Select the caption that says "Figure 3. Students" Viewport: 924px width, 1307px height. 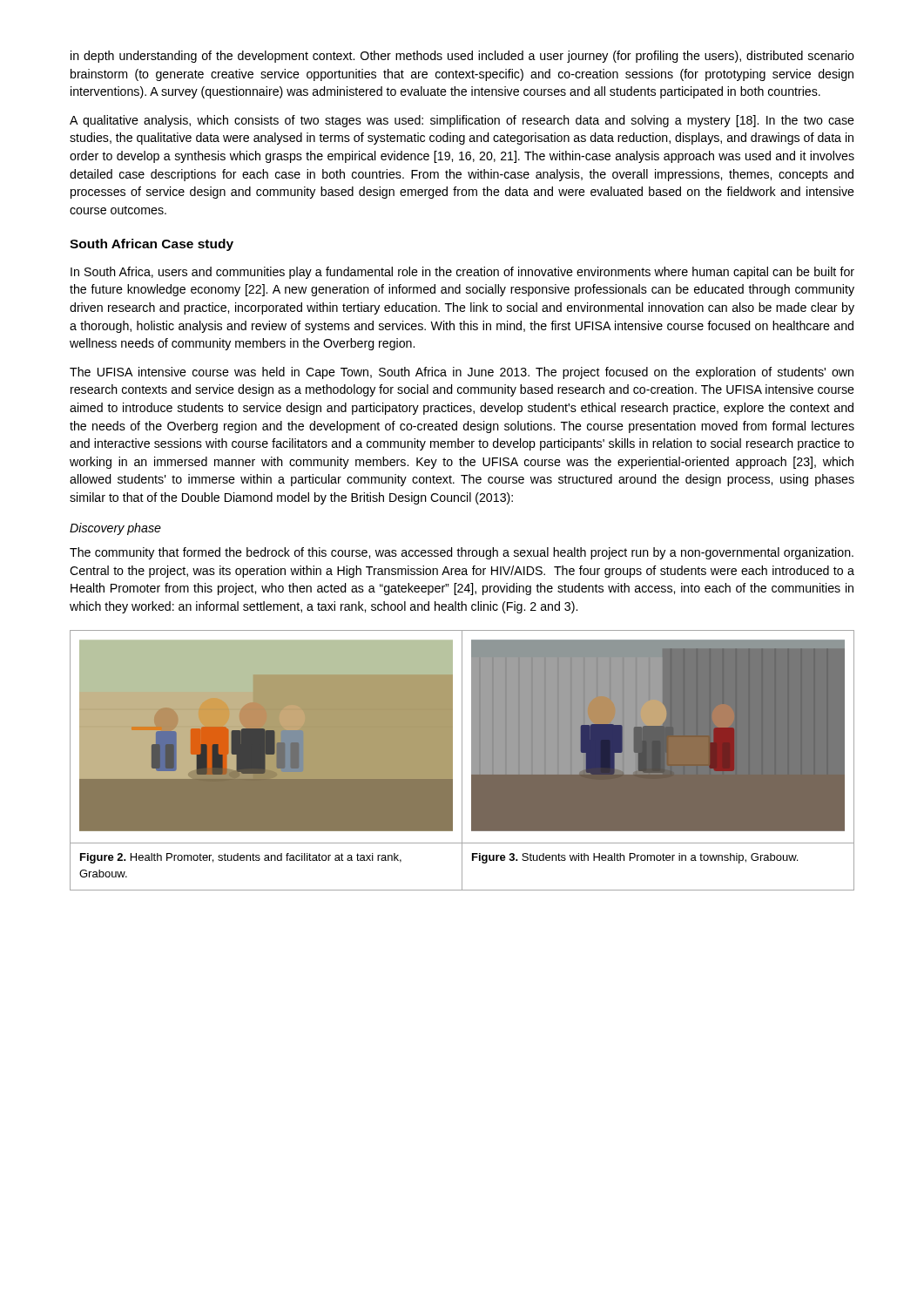click(x=635, y=857)
